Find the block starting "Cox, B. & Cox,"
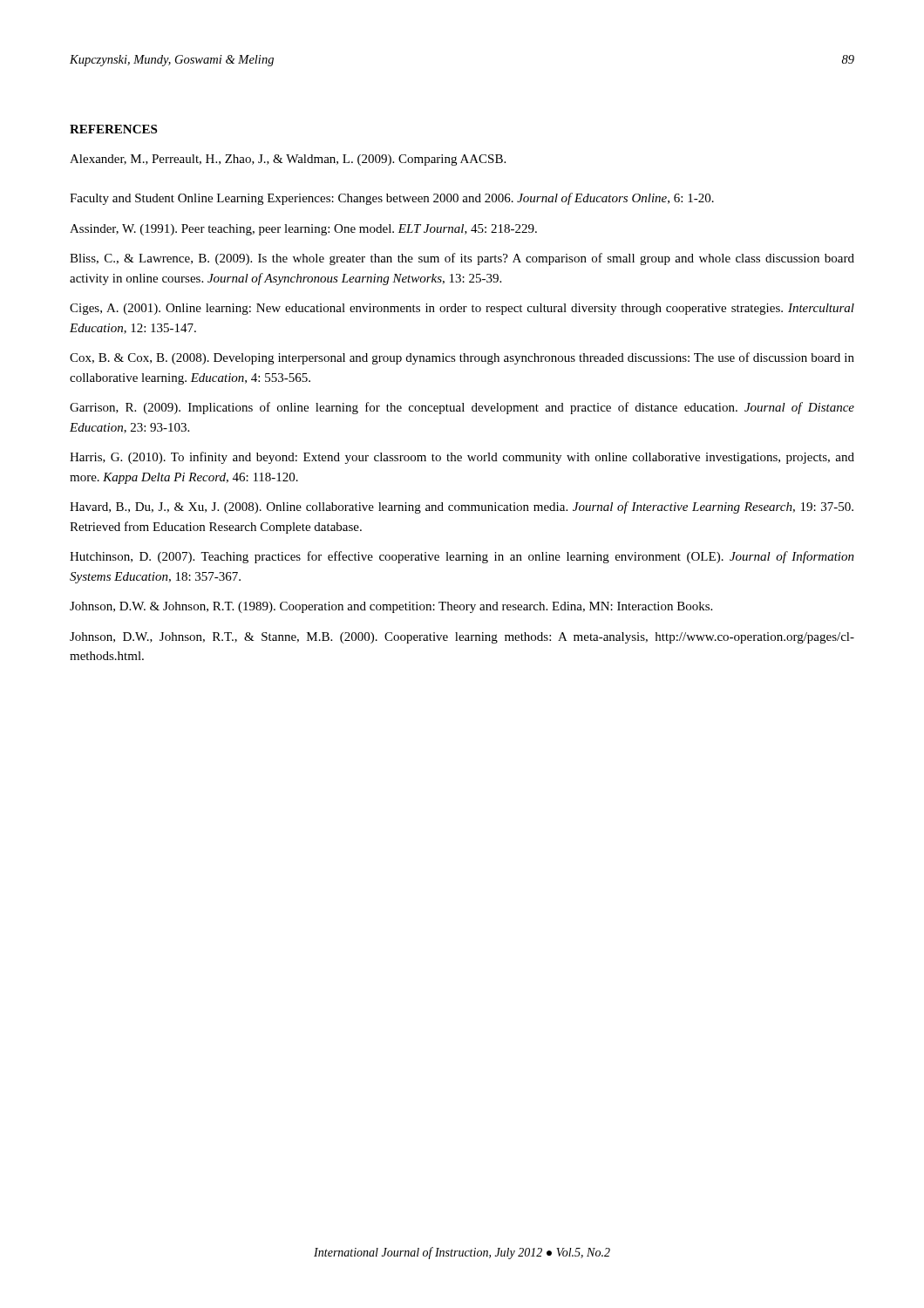The width and height of the screenshot is (924, 1308). (462, 367)
